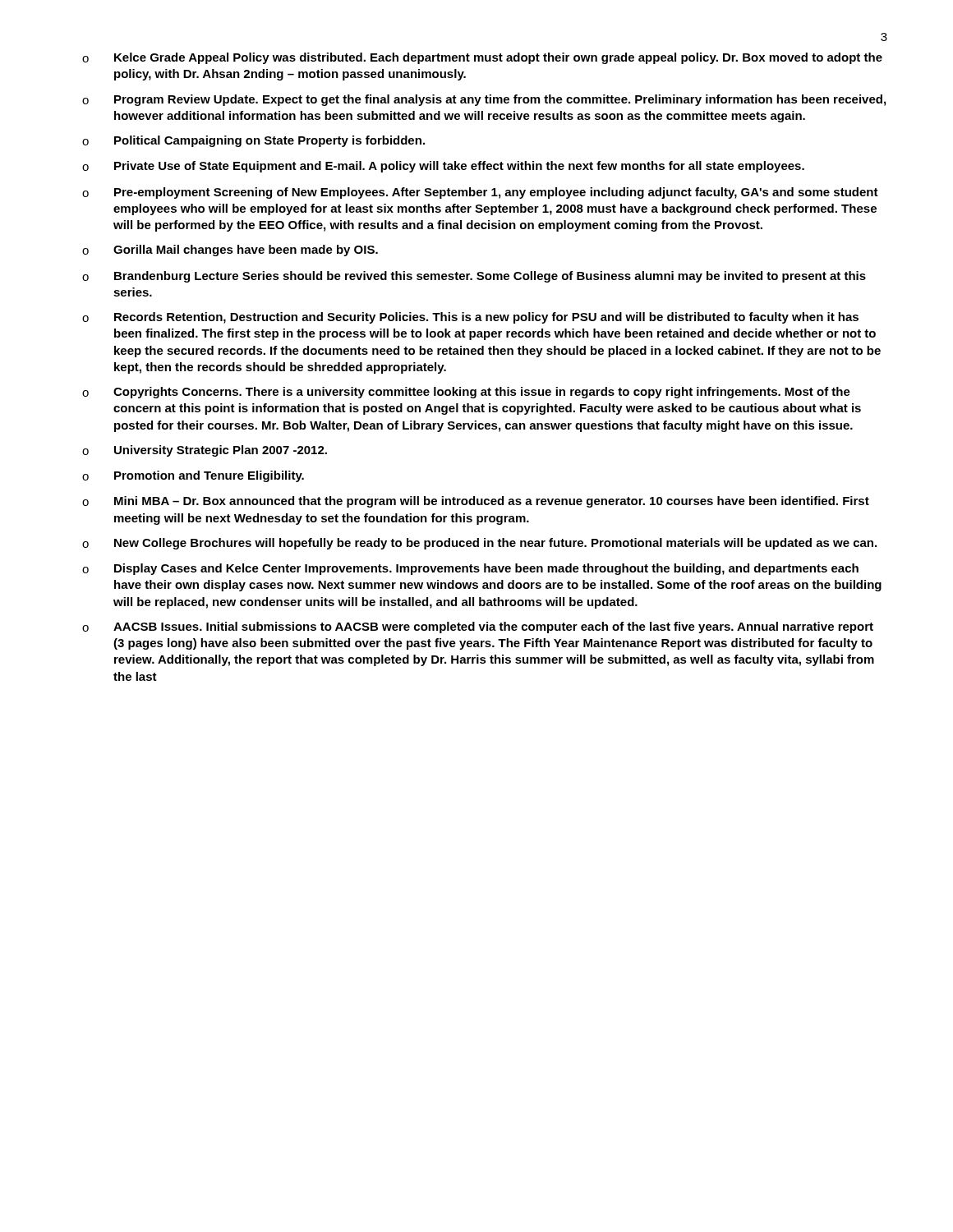Find the list item containing "o Mini MBA – Dr. Box"
953x1232 pixels.
pos(485,510)
